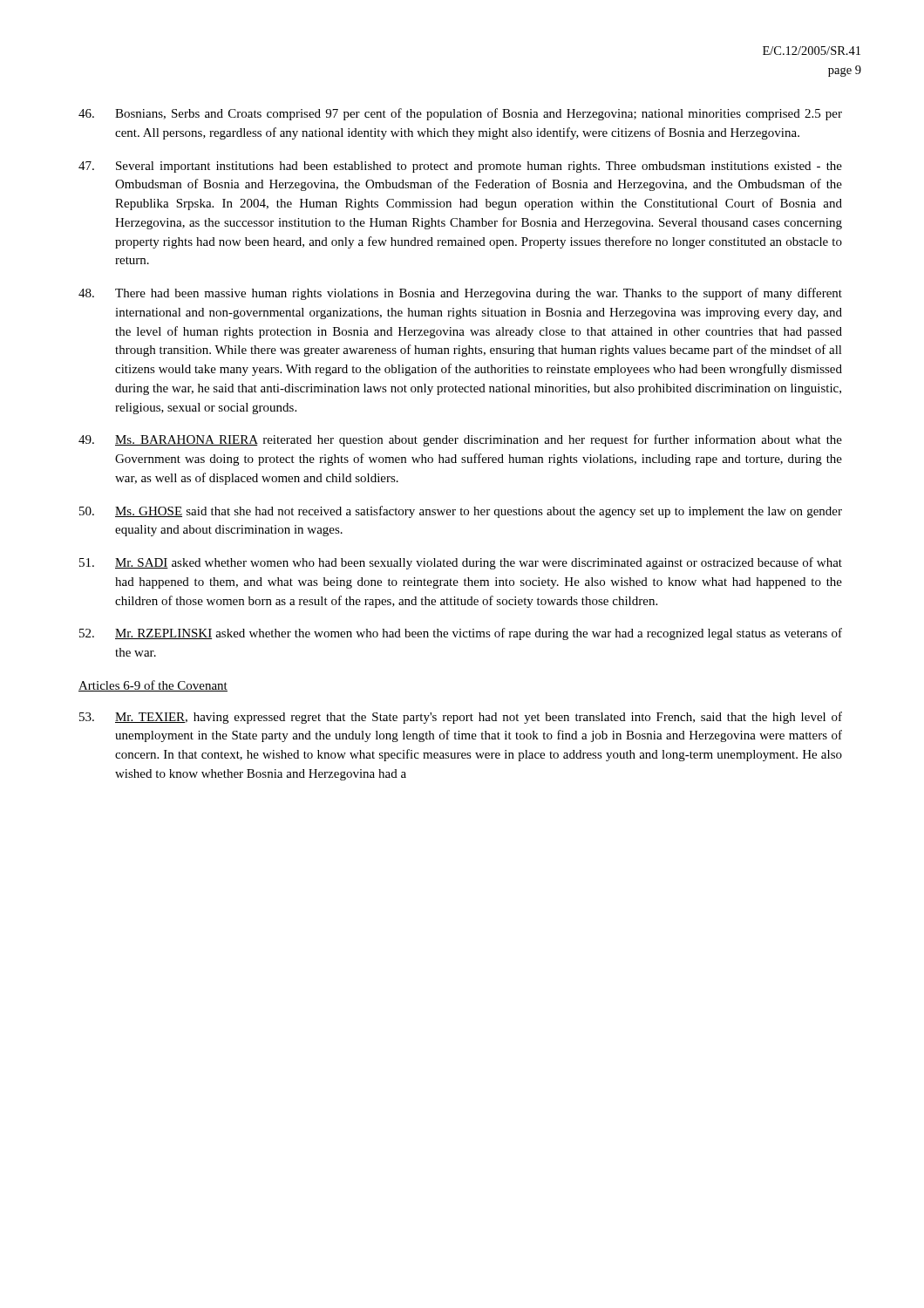The height and width of the screenshot is (1308, 924).
Task: Find the text block starting "Ms. BARAHONA RIERA reiterated"
Action: click(460, 459)
